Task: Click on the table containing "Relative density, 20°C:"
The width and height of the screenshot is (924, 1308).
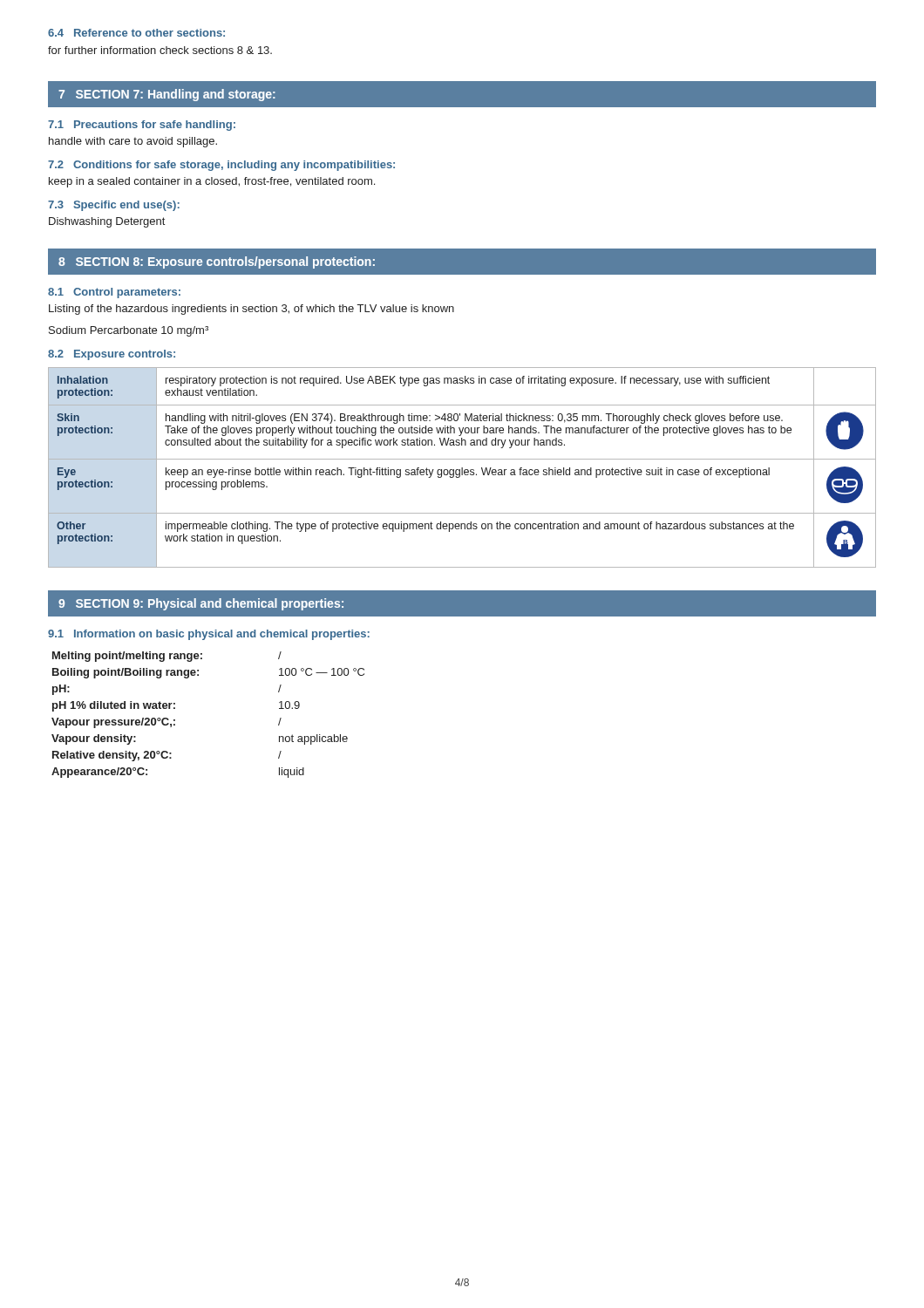Action: click(462, 713)
